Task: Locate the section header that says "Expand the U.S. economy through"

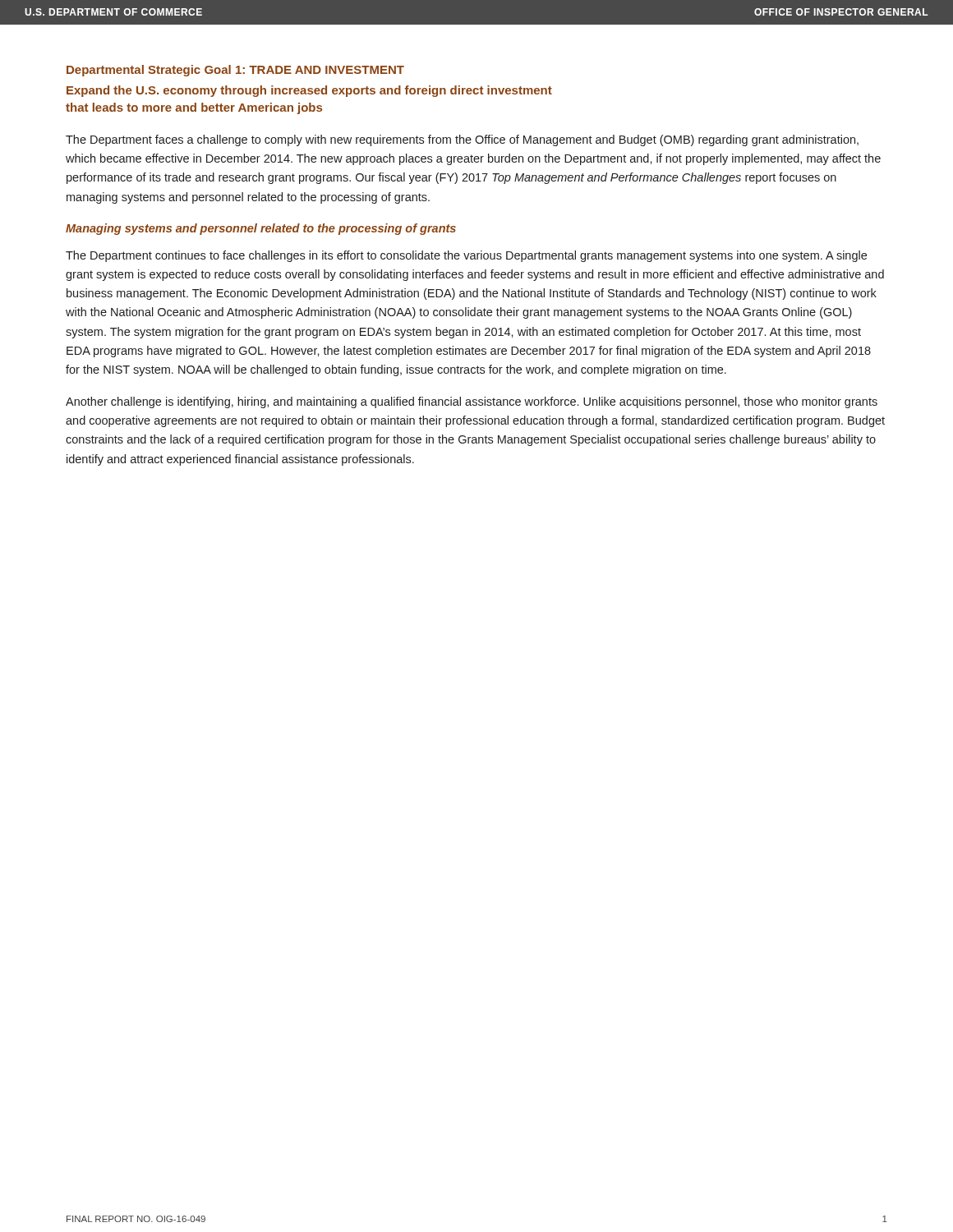Action: (x=309, y=99)
